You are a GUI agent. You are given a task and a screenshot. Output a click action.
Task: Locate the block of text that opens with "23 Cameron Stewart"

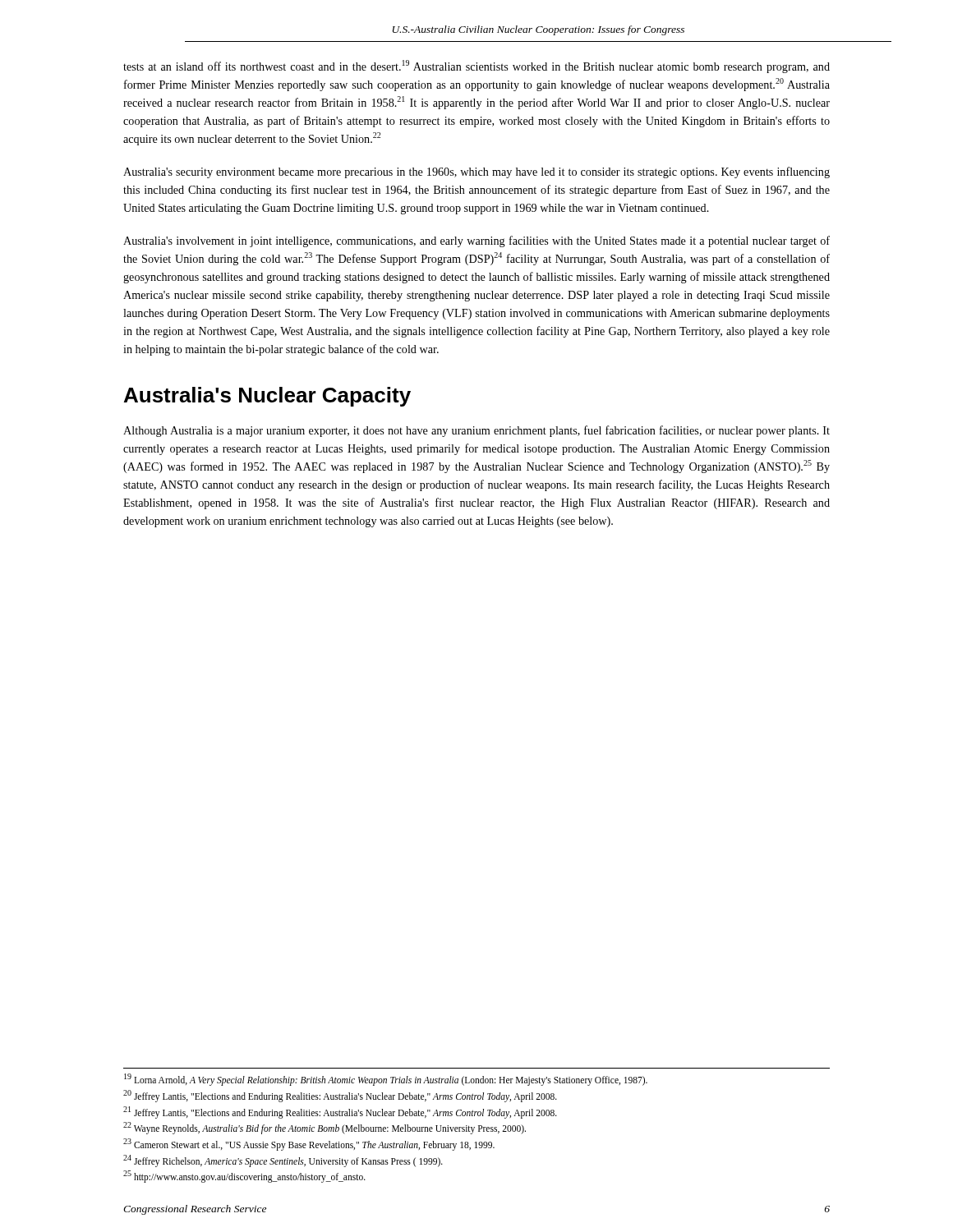(x=309, y=1144)
